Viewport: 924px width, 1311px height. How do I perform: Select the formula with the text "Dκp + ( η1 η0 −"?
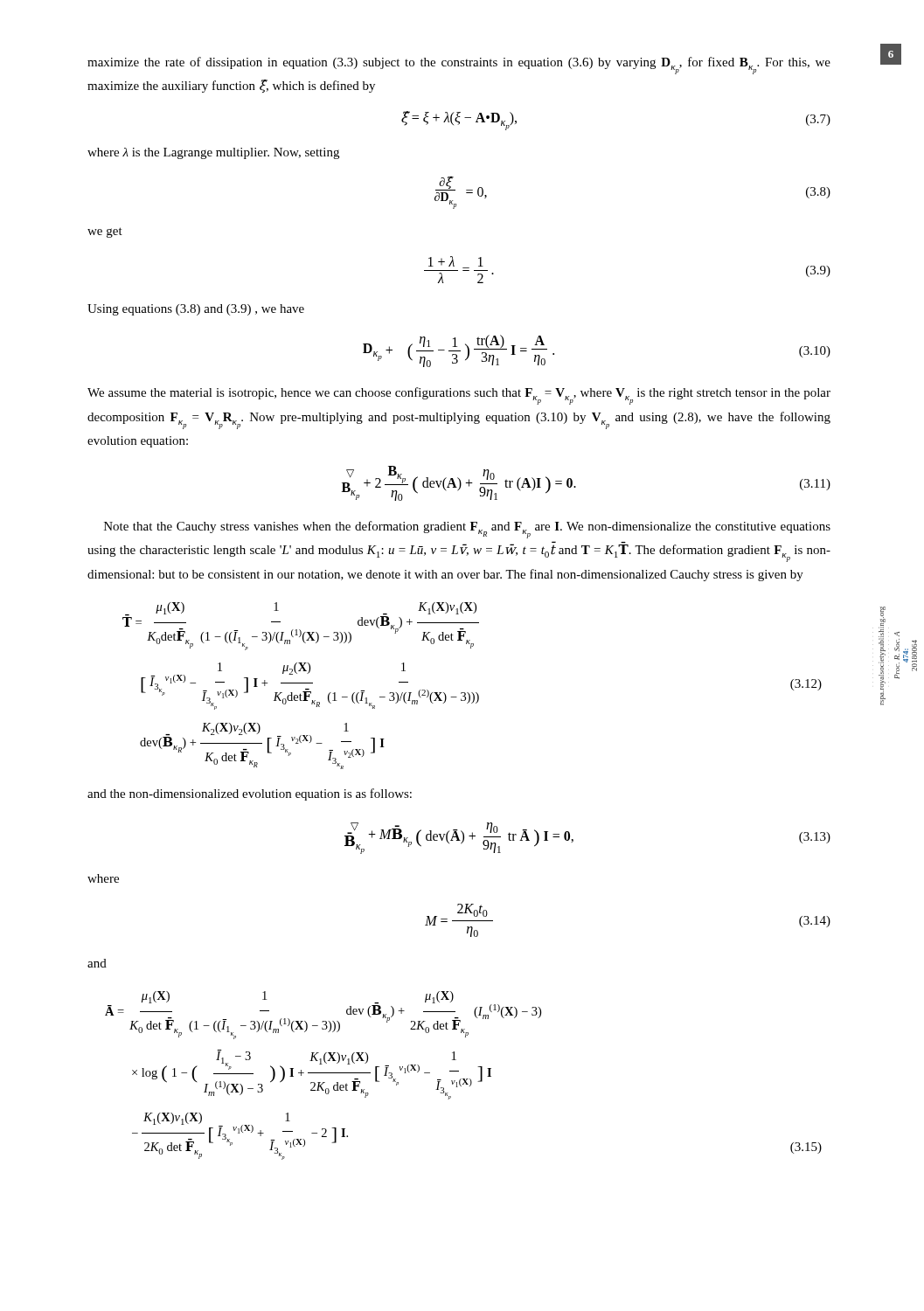coord(454,351)
